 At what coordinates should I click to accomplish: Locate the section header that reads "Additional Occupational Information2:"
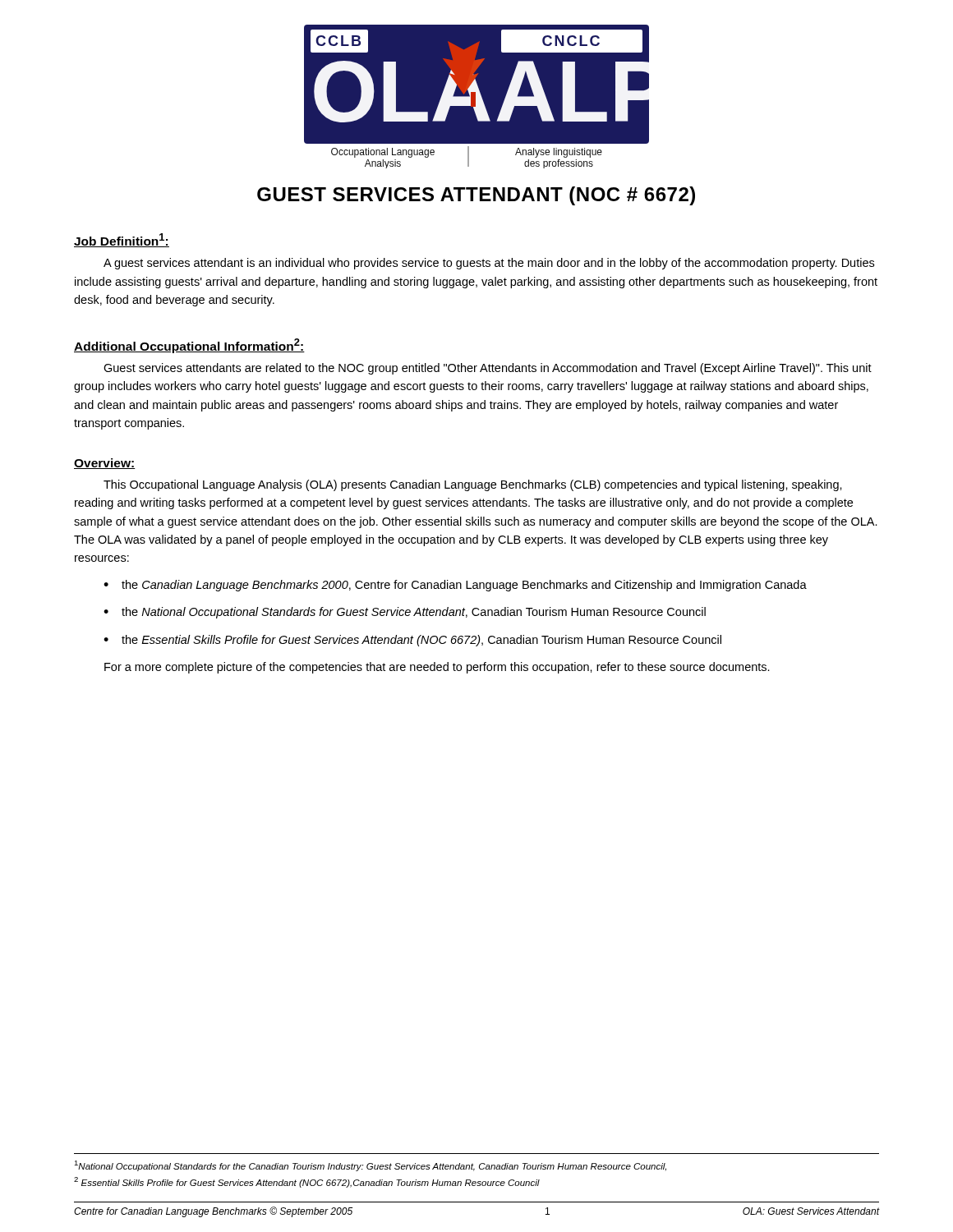click(189, 344)
